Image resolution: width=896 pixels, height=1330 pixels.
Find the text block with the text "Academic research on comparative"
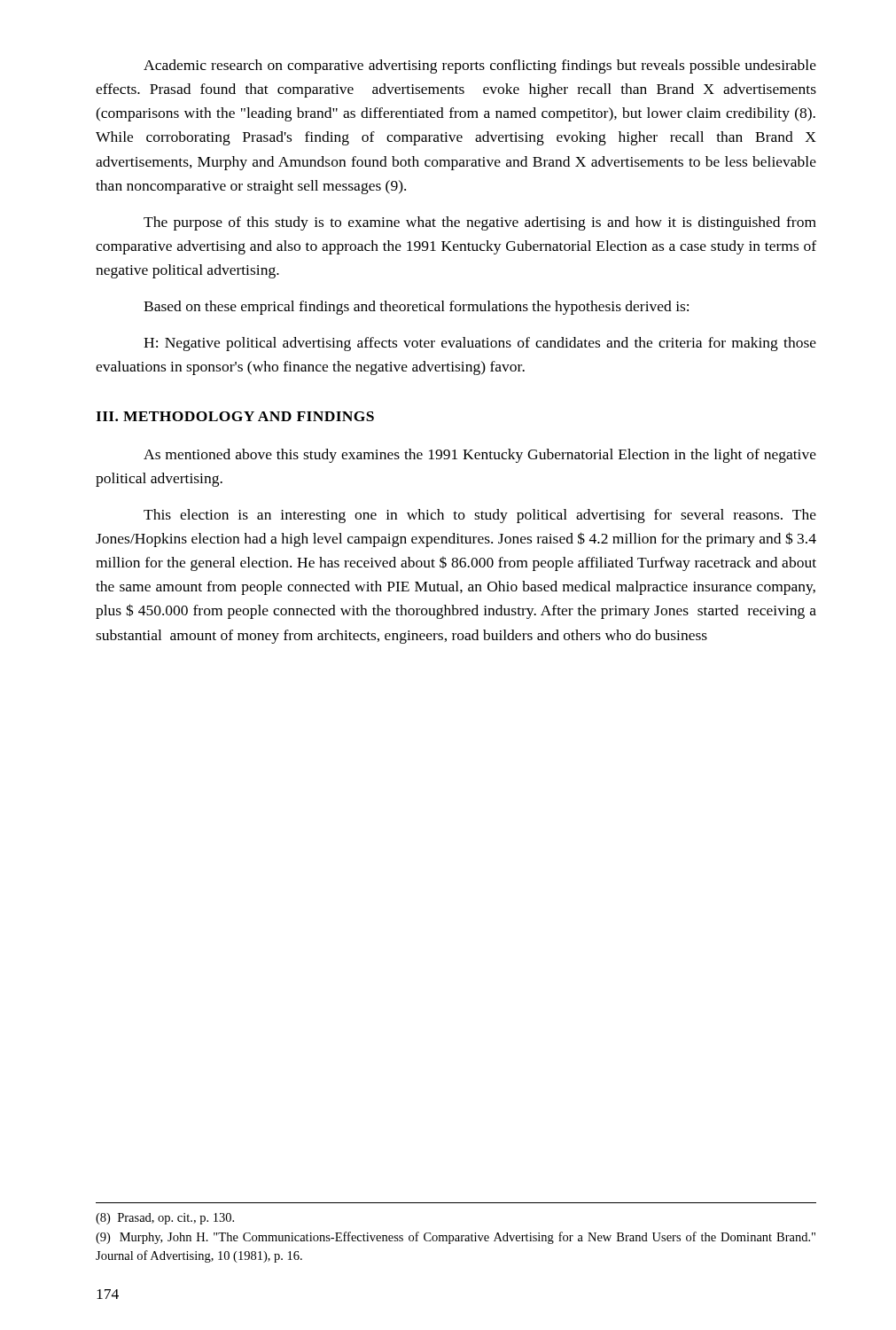(x=456, y=125)
